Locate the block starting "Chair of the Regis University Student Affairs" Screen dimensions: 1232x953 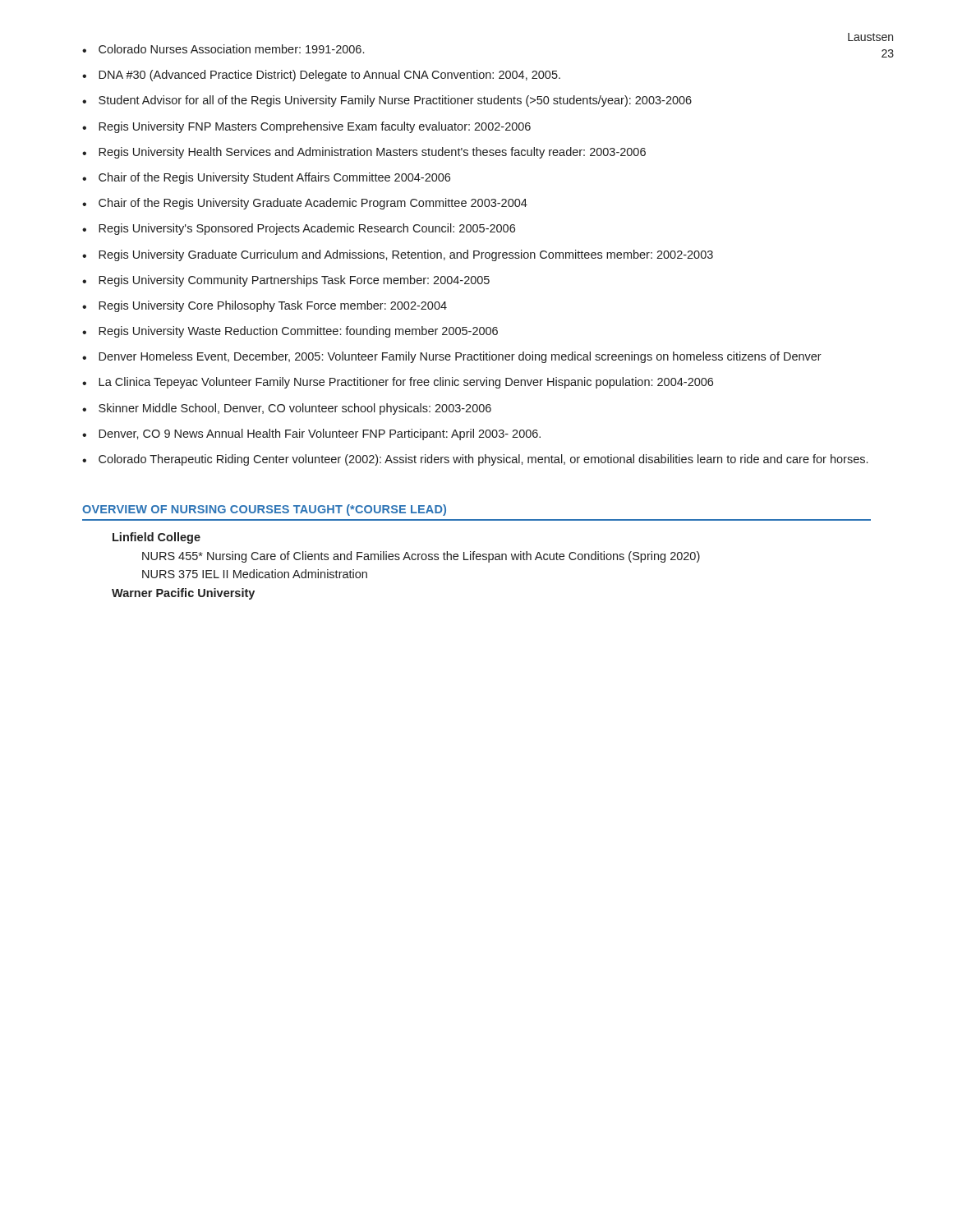tap(274, 178)
